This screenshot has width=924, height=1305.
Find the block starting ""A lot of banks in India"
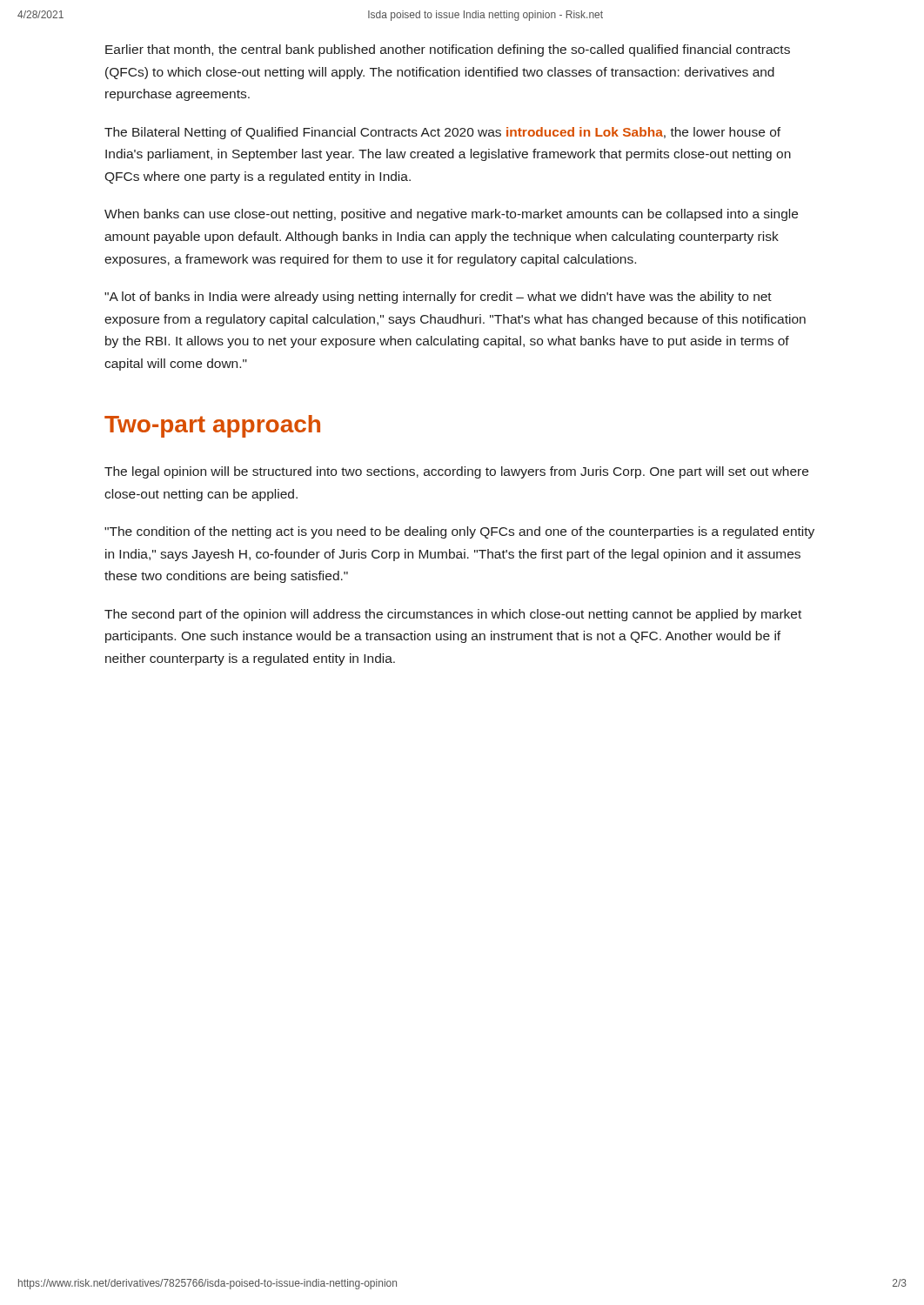[455, 330]
